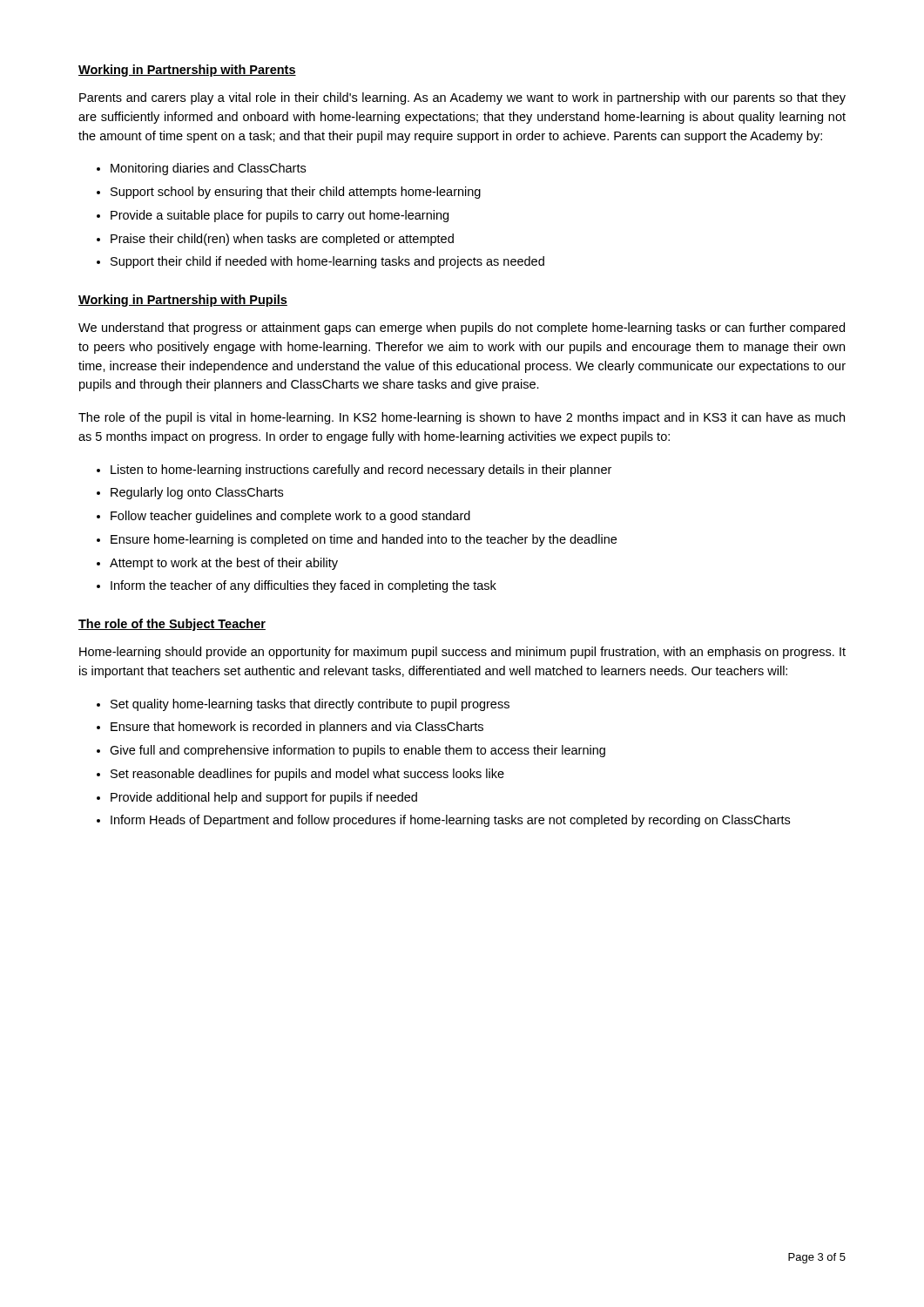Find the text starting "Monitoring diaries and ClassCharts"
Image resolution: width=924 pixels, height=1307 pixels.
[208, 168]
